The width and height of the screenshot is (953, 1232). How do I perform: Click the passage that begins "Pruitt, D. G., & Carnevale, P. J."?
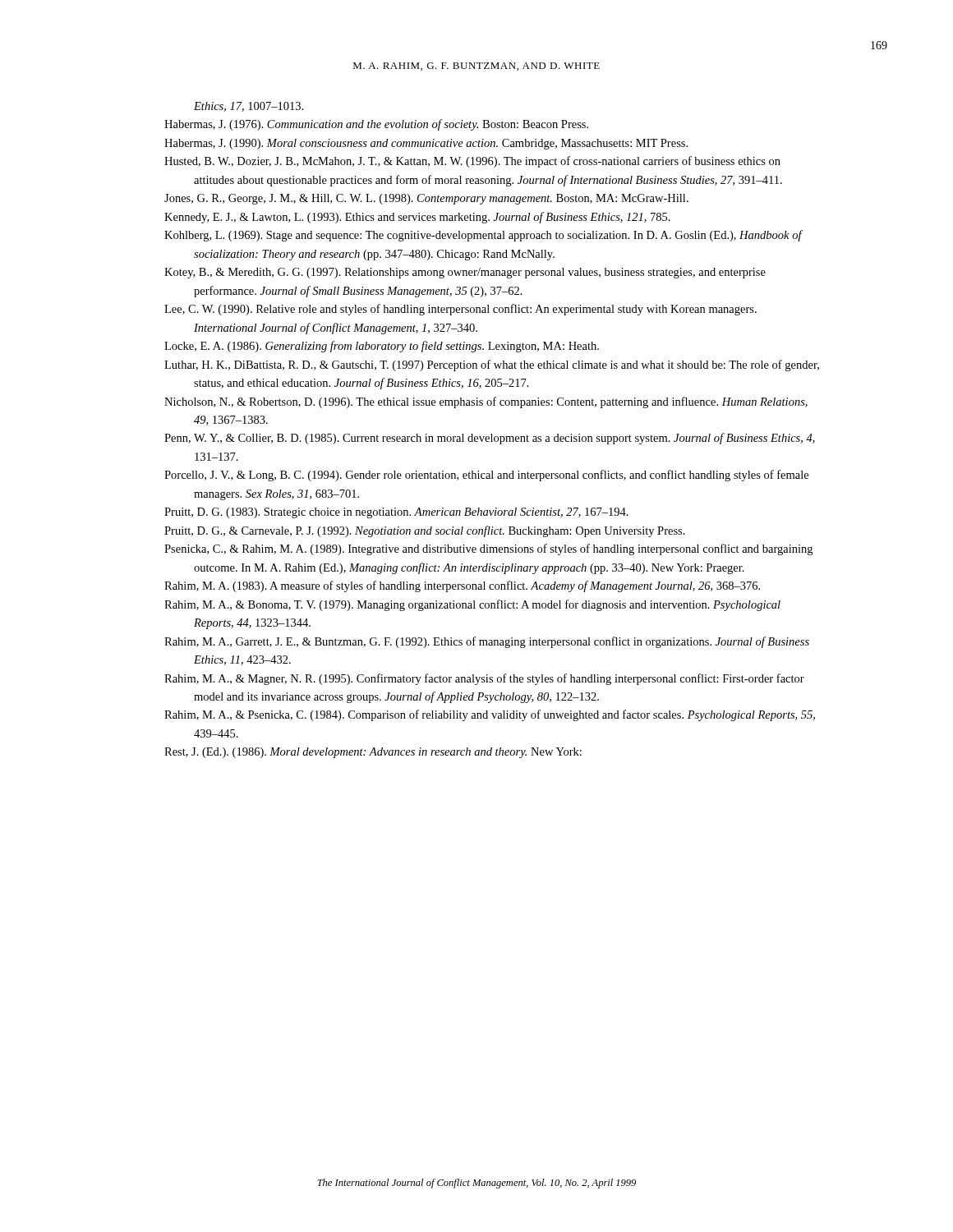425,530
